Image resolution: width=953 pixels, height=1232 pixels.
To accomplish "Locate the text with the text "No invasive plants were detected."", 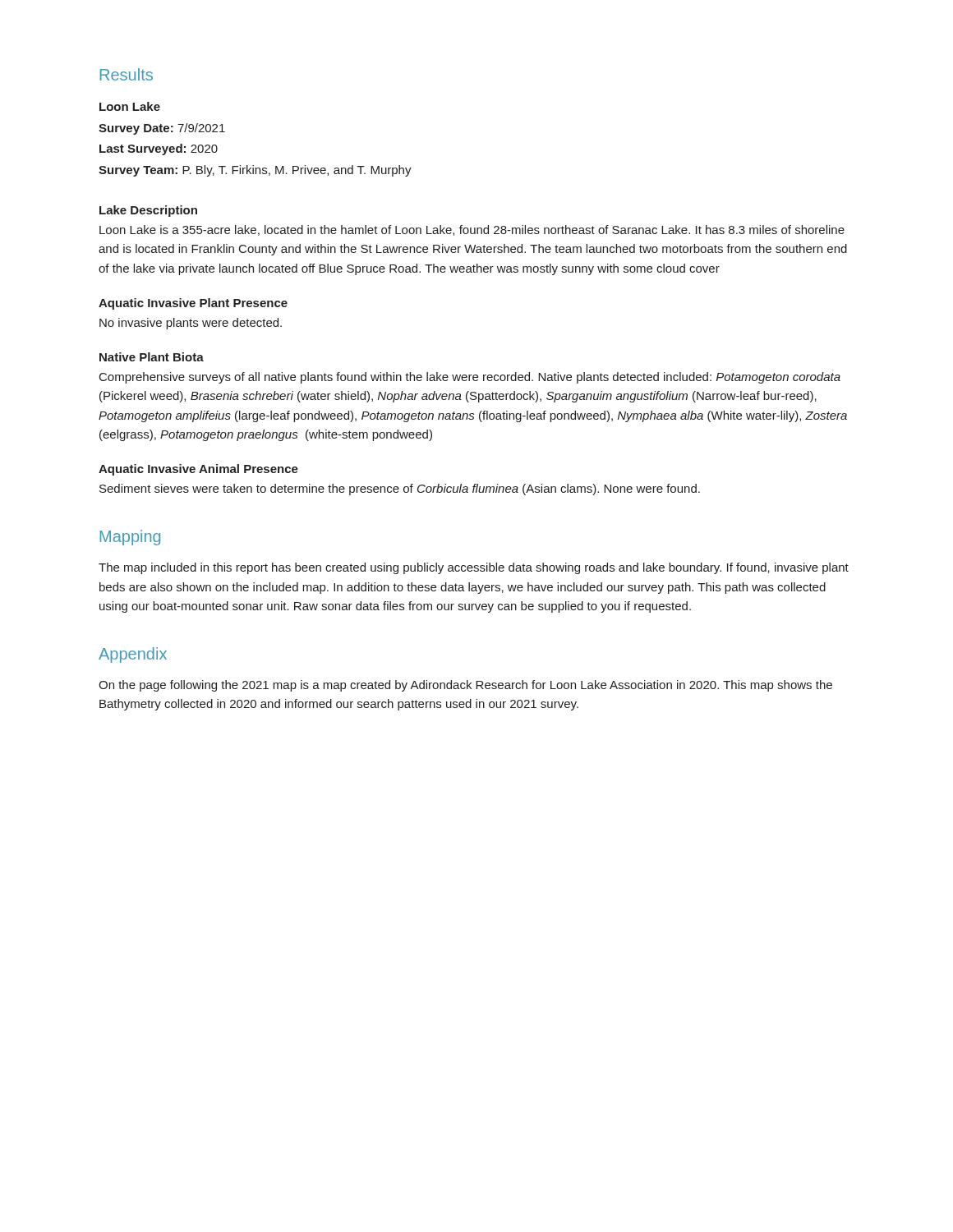I will point(191,322).
